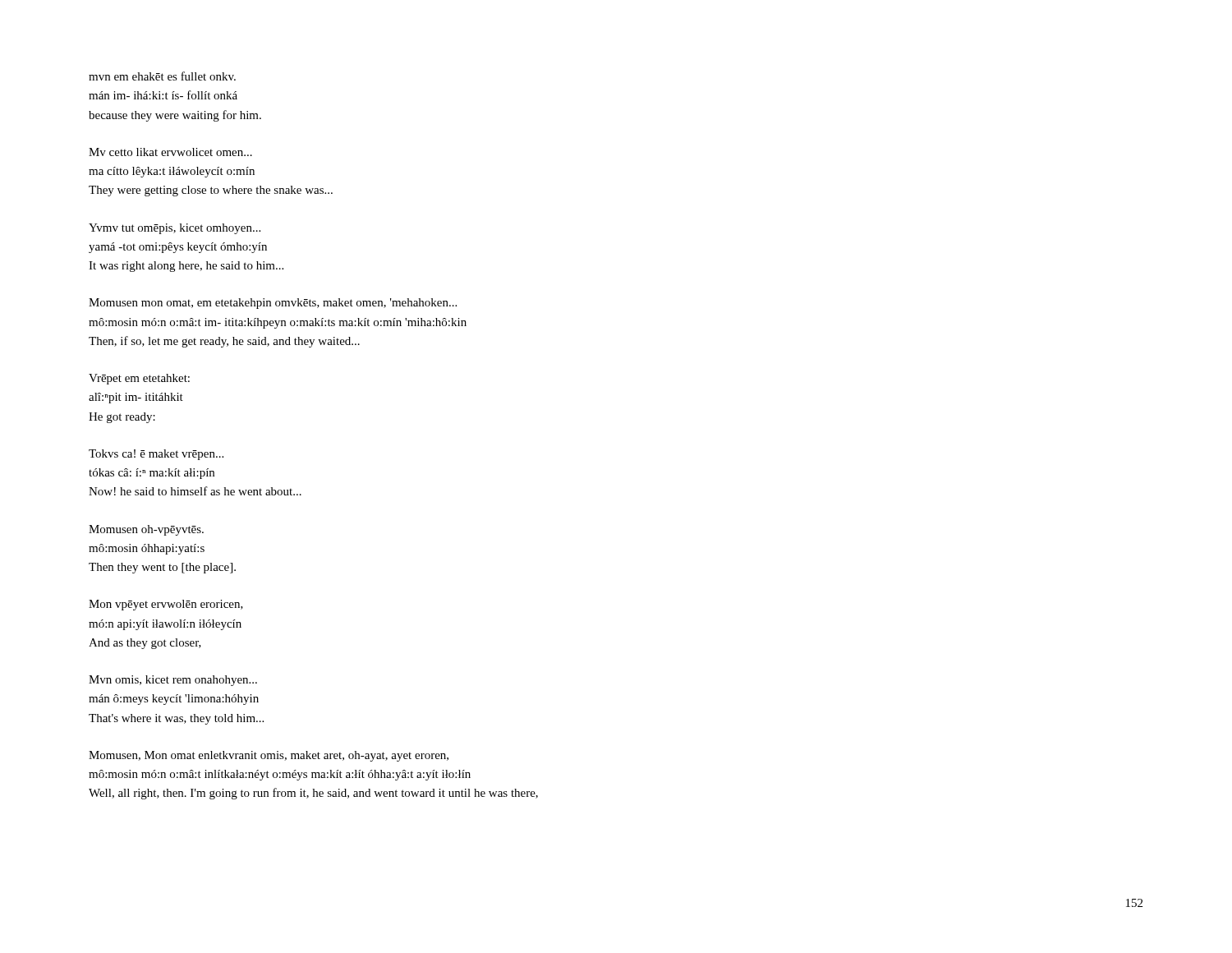Locate the text block that says "Momusen oh-vpēyvtēs. mô:mosin óhhapi:yatí:s Then"

point(146,530)
